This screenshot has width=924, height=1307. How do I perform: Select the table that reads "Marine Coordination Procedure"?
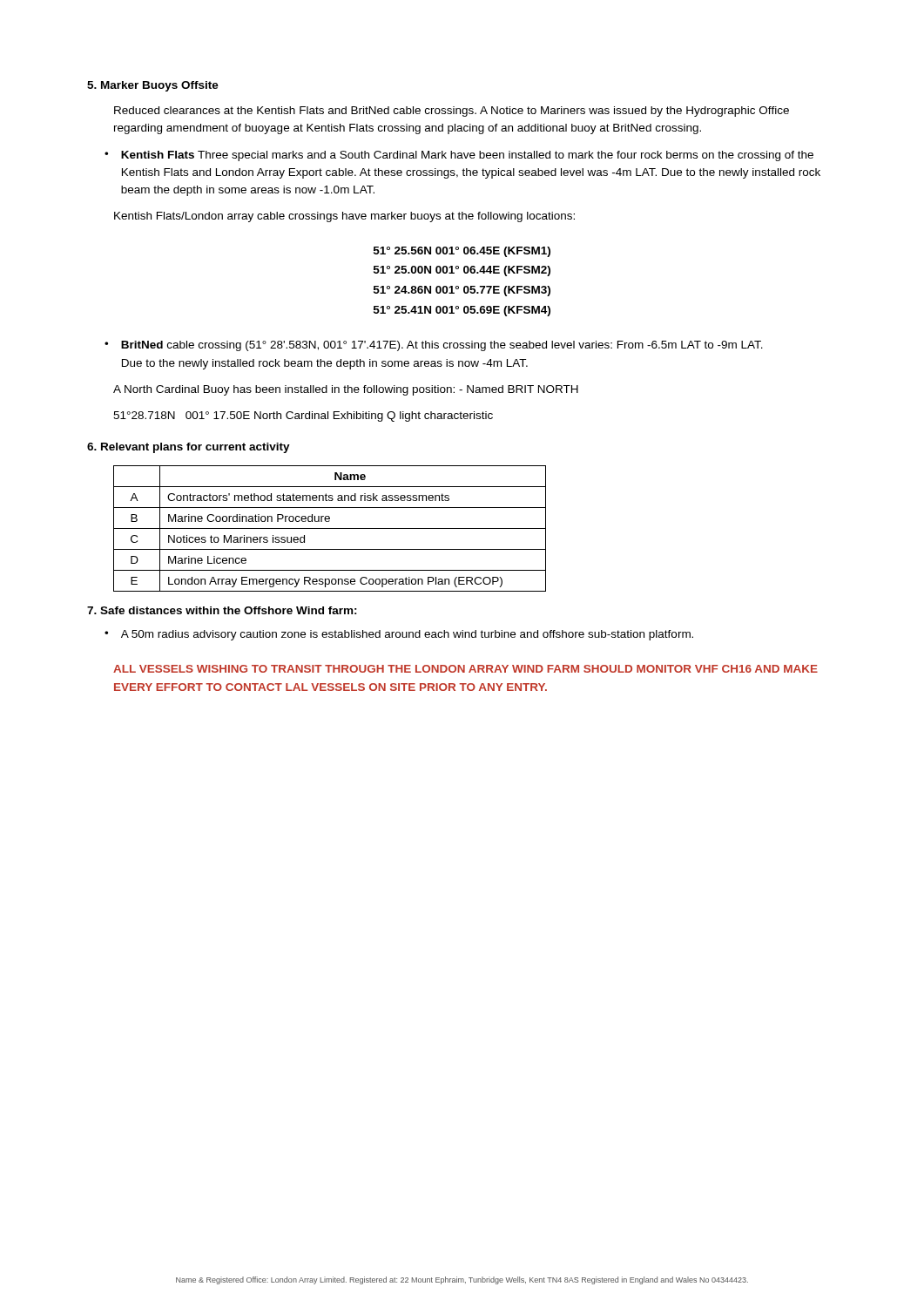click(462, 529)
